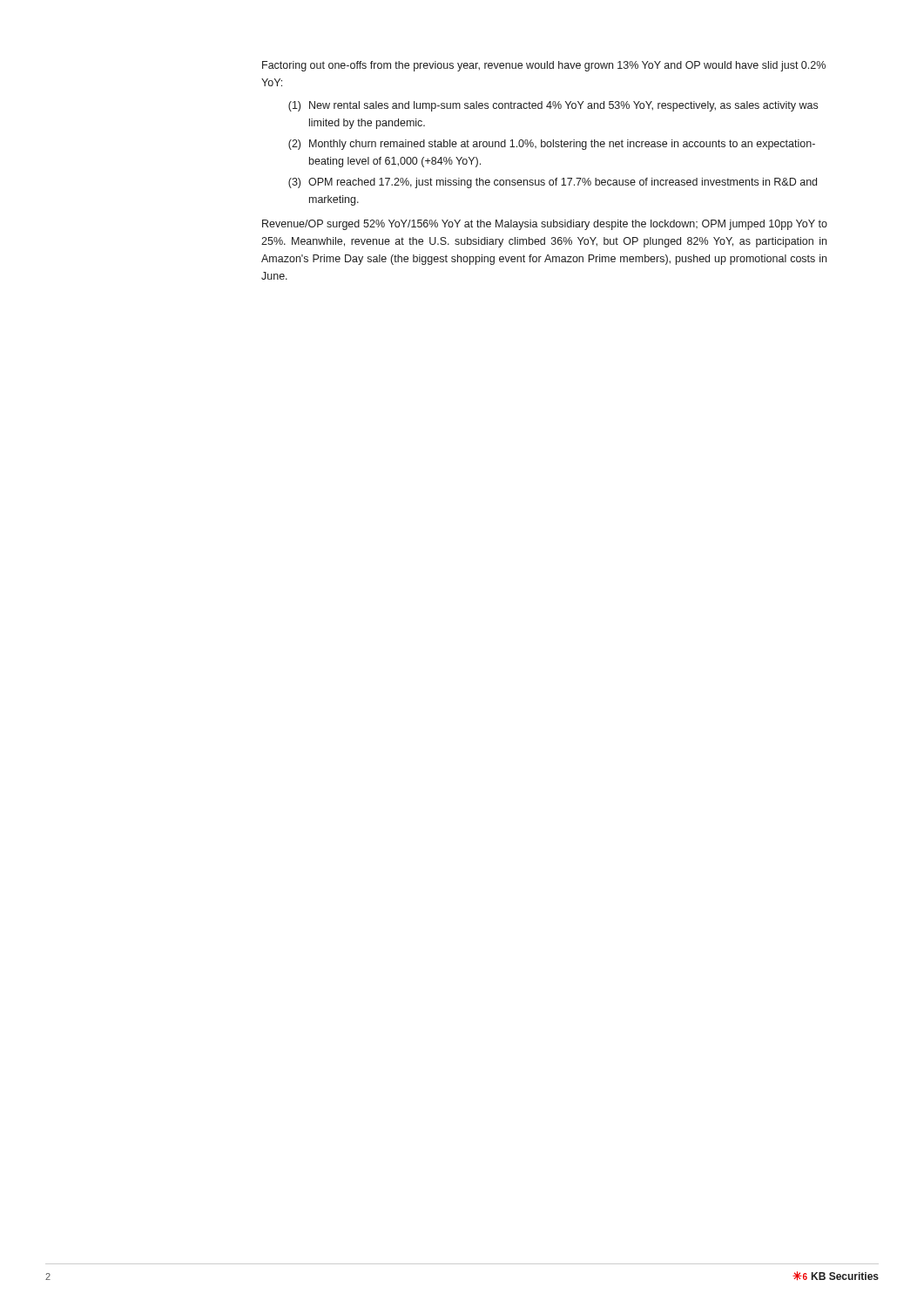This screenshot has width=924, height=1307.
Task: Select the text block containing "Revenue/OP surged 52% YoY/156% YoY"
Action: click(544, 250)
